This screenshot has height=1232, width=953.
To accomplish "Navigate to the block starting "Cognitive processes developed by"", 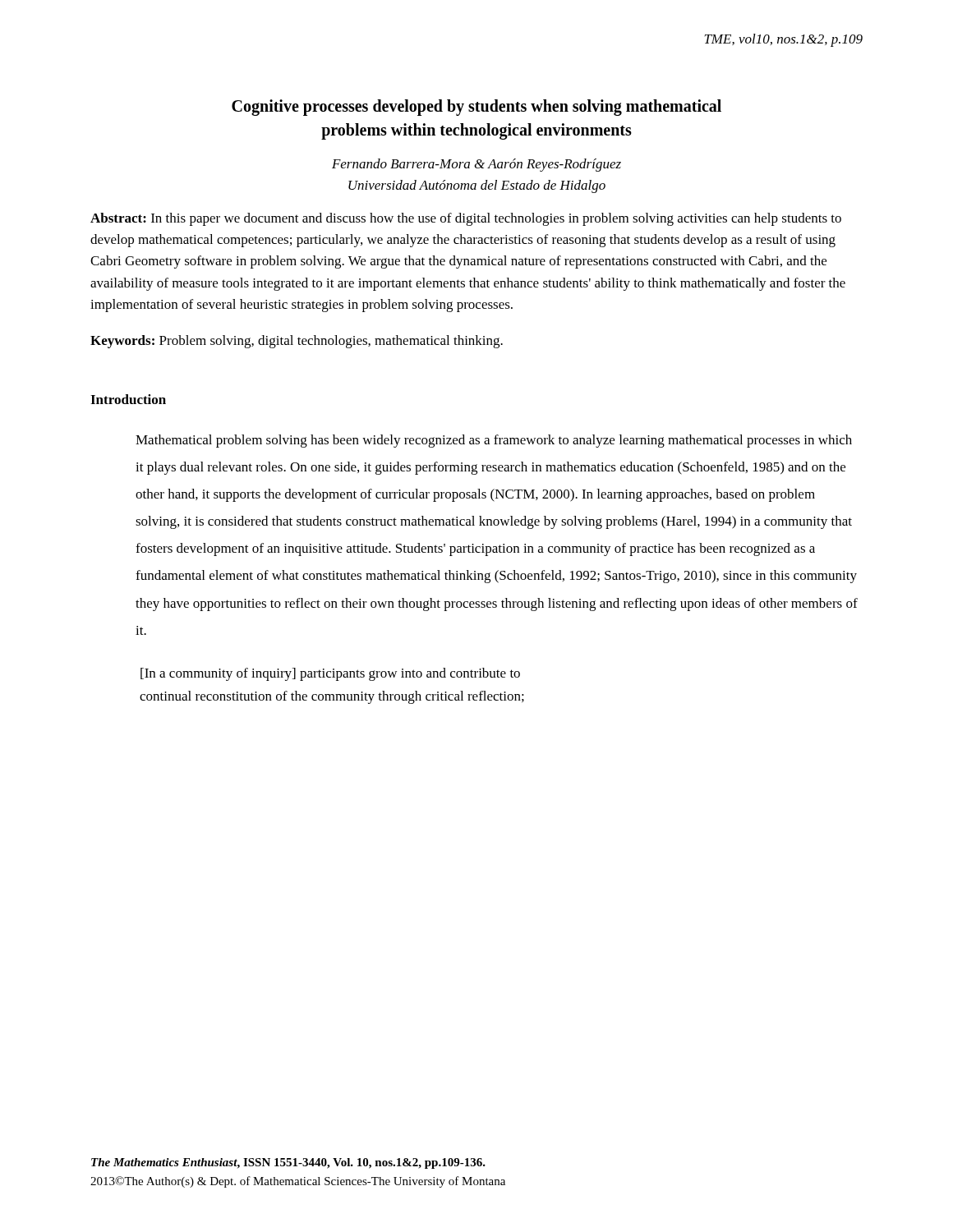I will pos(476,118).
